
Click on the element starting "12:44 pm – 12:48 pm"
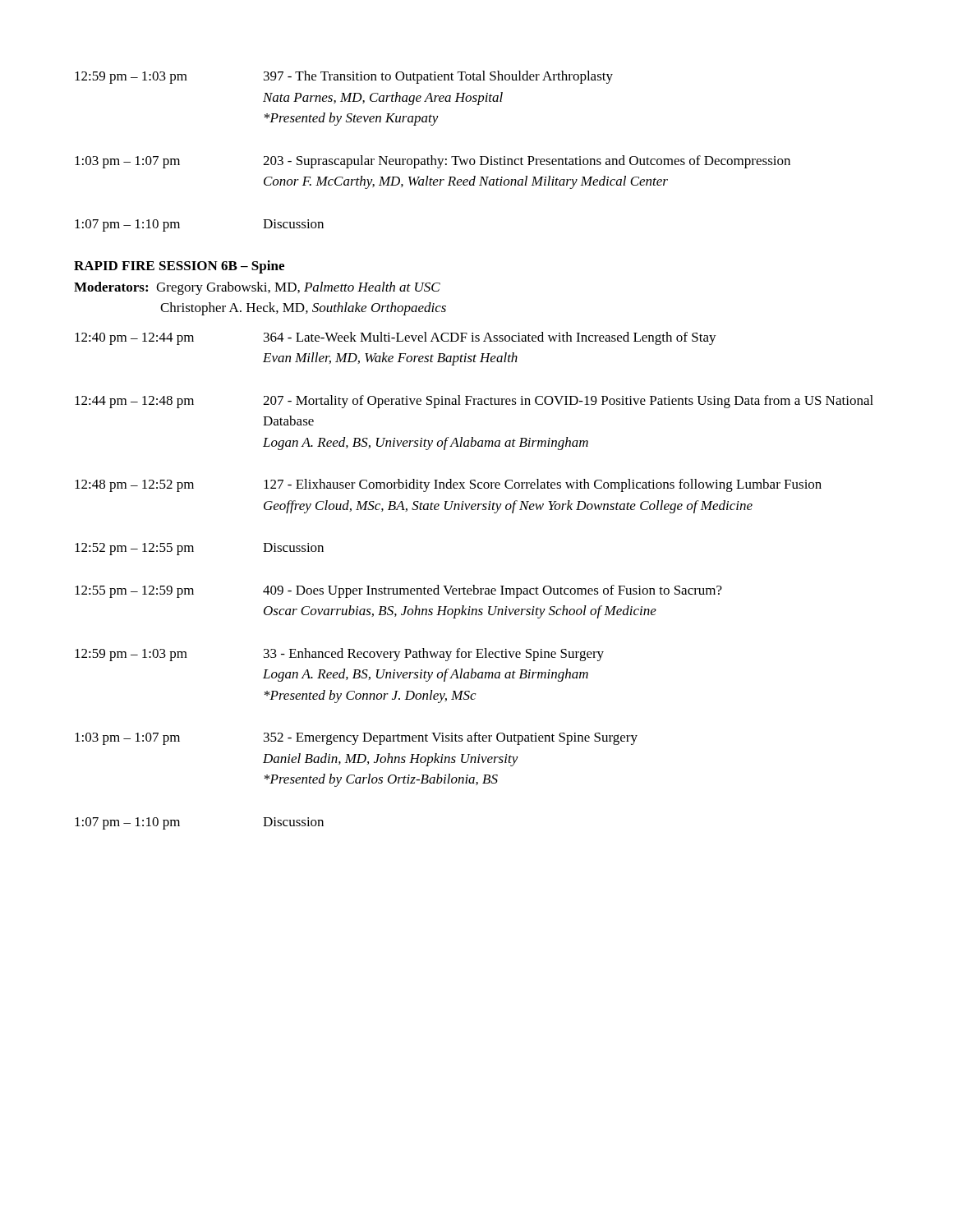tap(474, 402)
